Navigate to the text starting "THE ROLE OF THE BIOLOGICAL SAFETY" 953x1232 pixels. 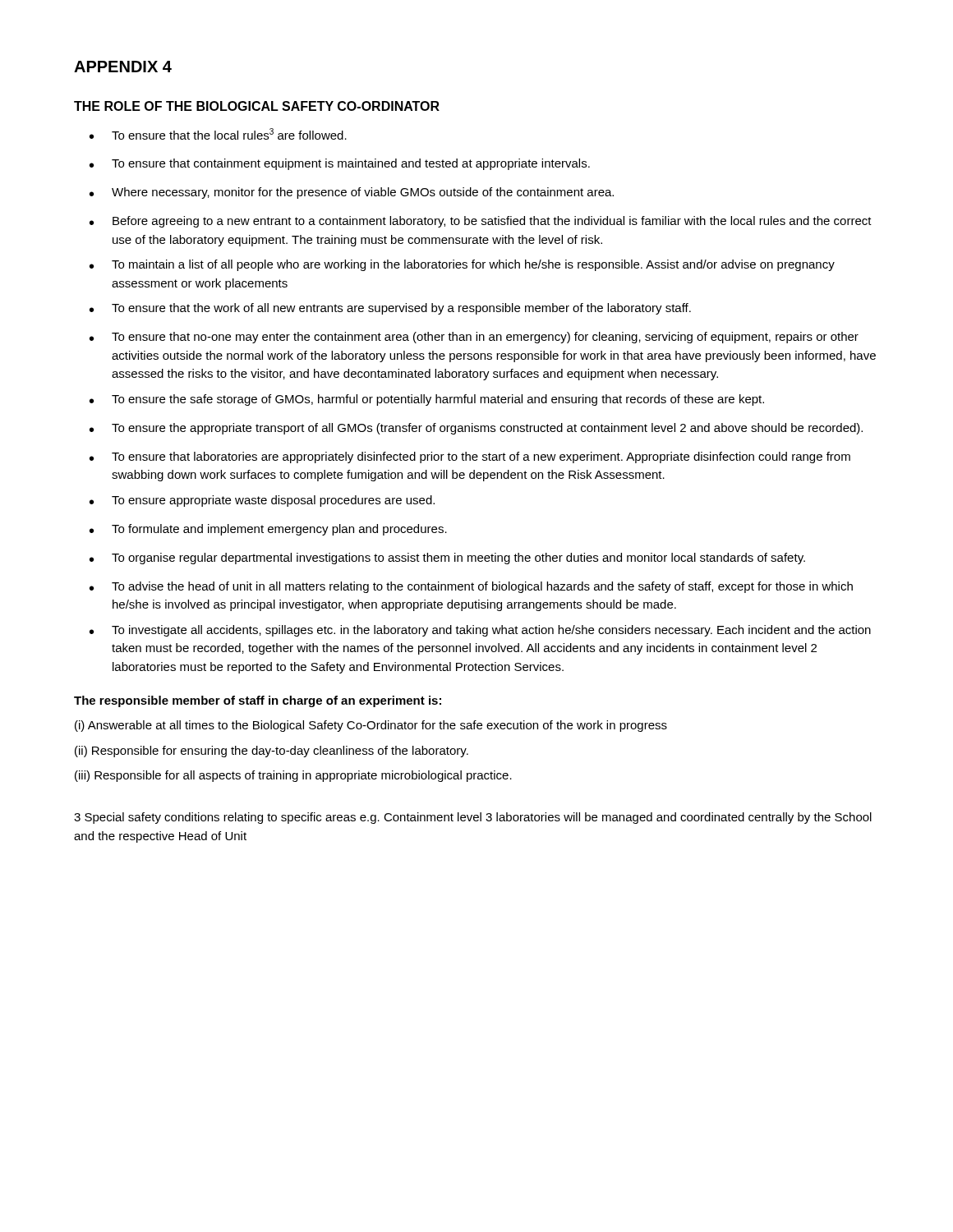[x=257, y=106]
